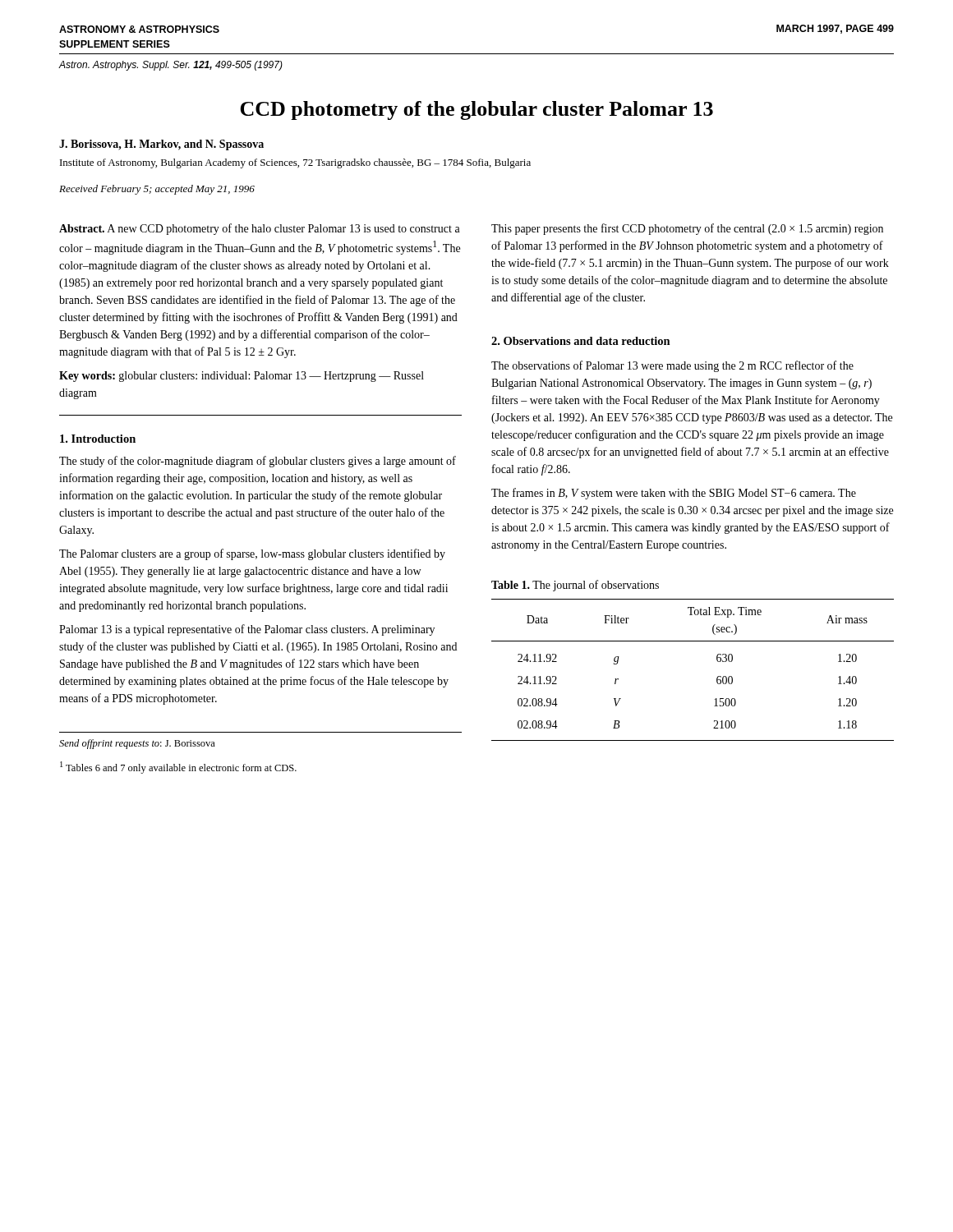Click the title
953x1232 pixels.
click(x=476, y=109)
